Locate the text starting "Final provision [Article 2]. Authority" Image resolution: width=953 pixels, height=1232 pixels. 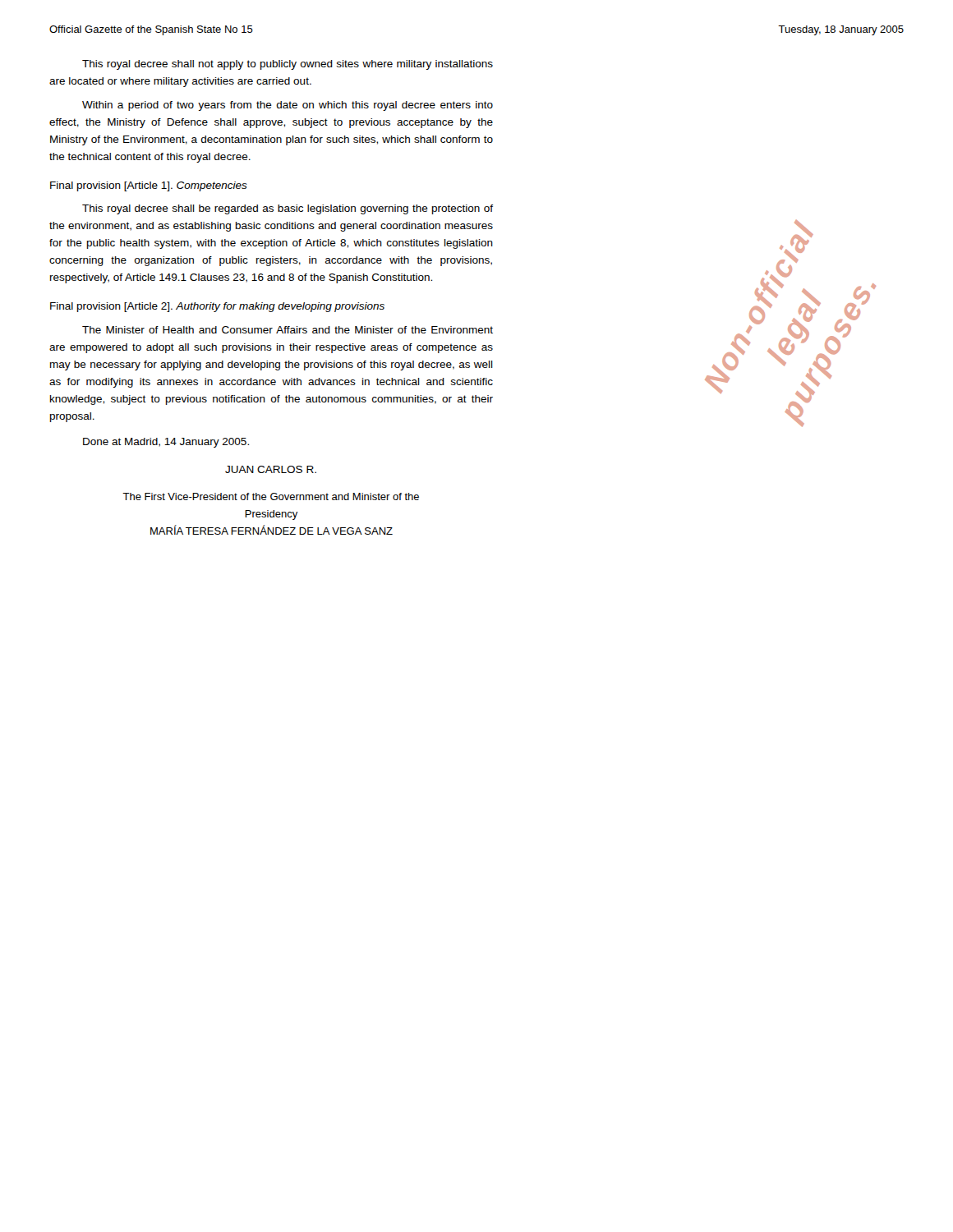coord(217,306)
